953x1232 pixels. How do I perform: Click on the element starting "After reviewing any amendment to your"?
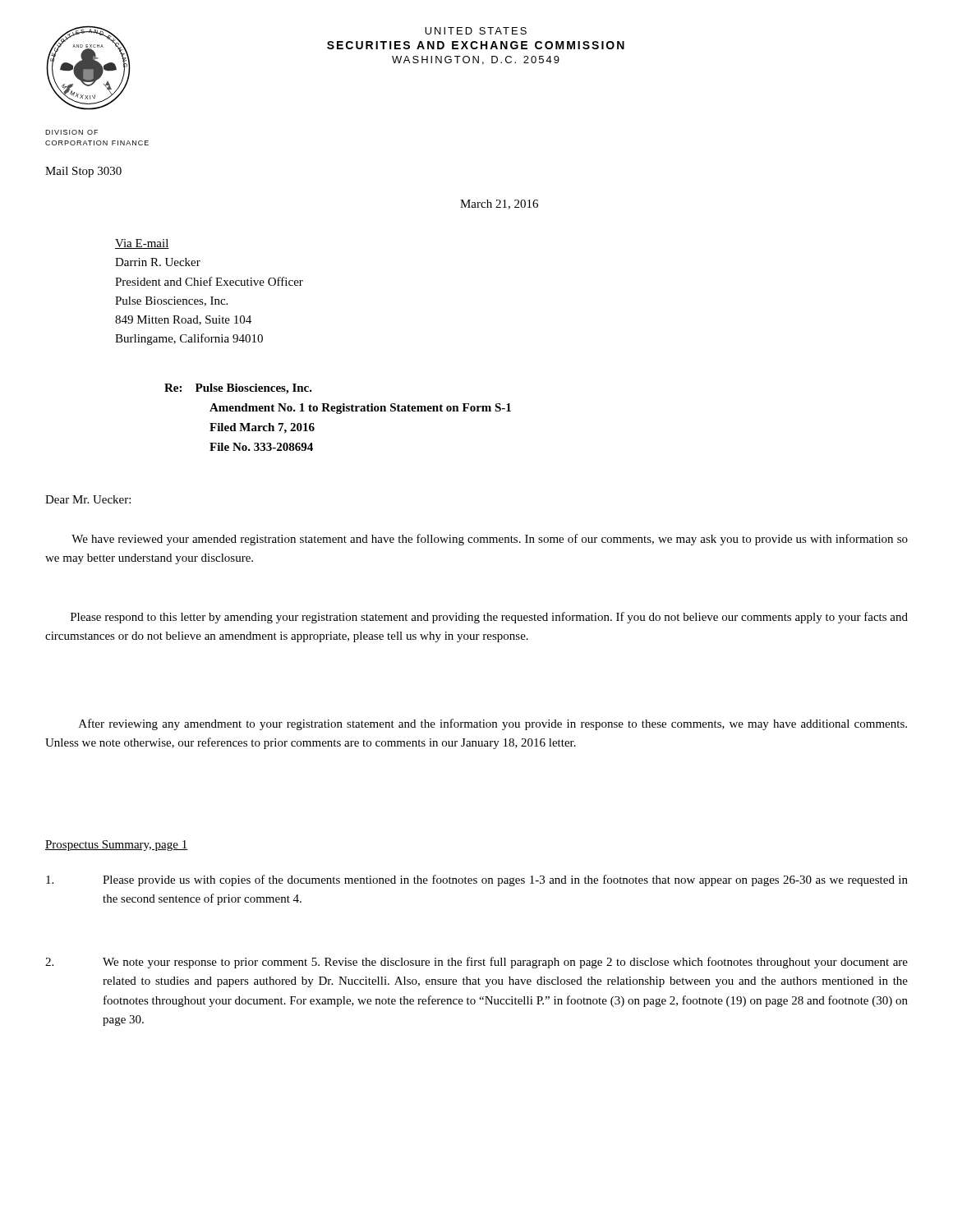[x=476, y=733]
